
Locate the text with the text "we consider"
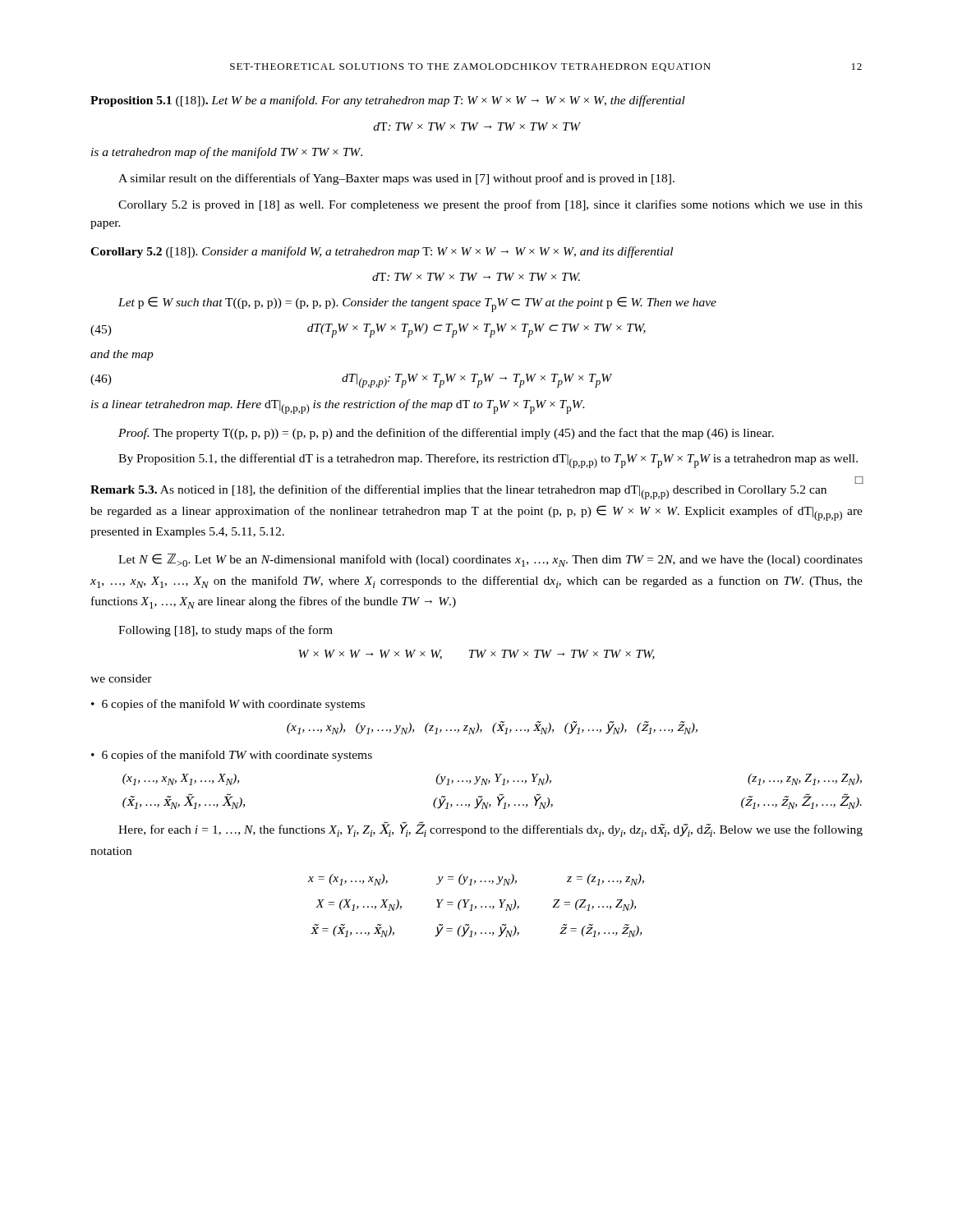tap(121, 678)
